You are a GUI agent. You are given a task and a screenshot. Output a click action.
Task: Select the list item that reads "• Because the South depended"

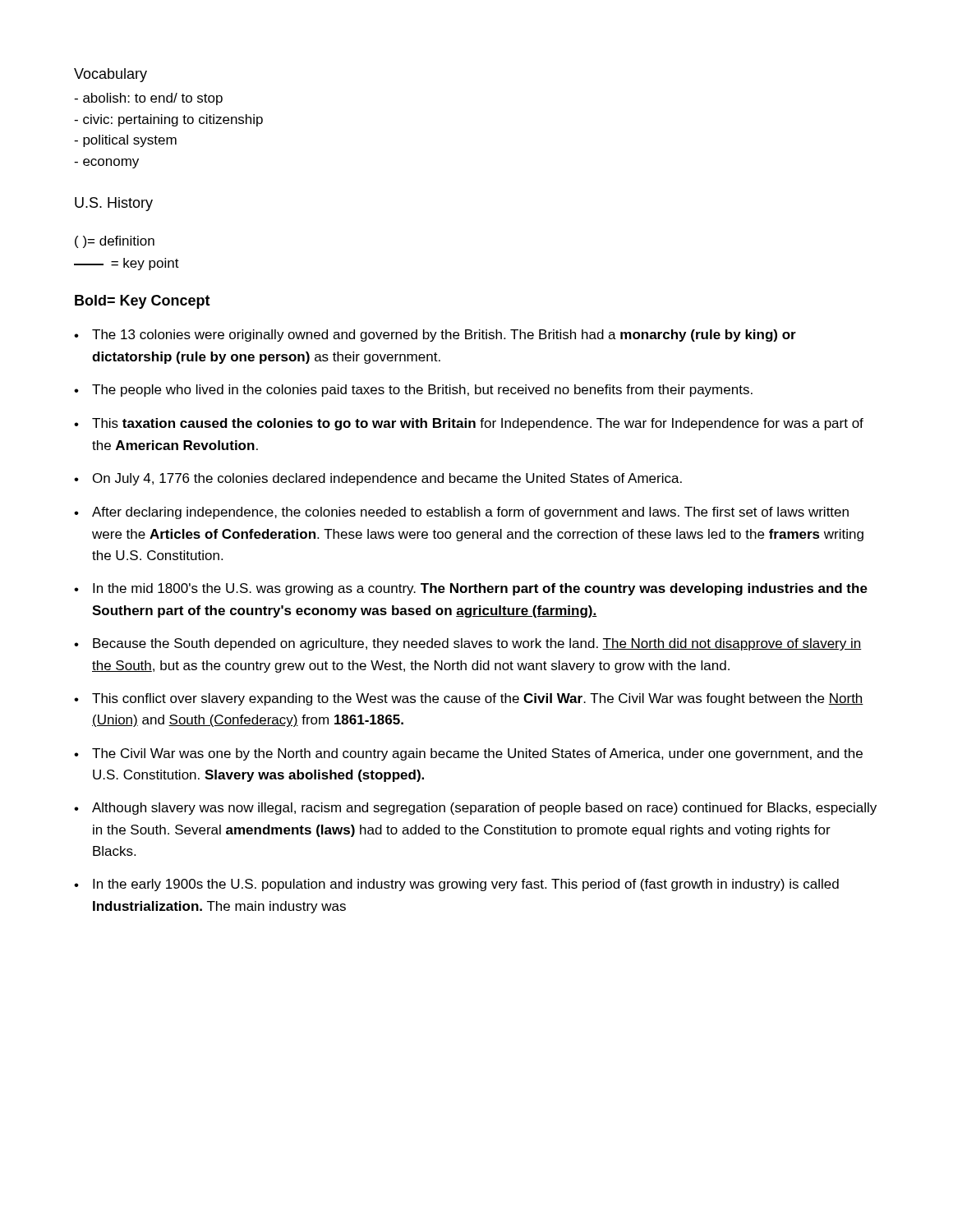(x=476, y=655)
